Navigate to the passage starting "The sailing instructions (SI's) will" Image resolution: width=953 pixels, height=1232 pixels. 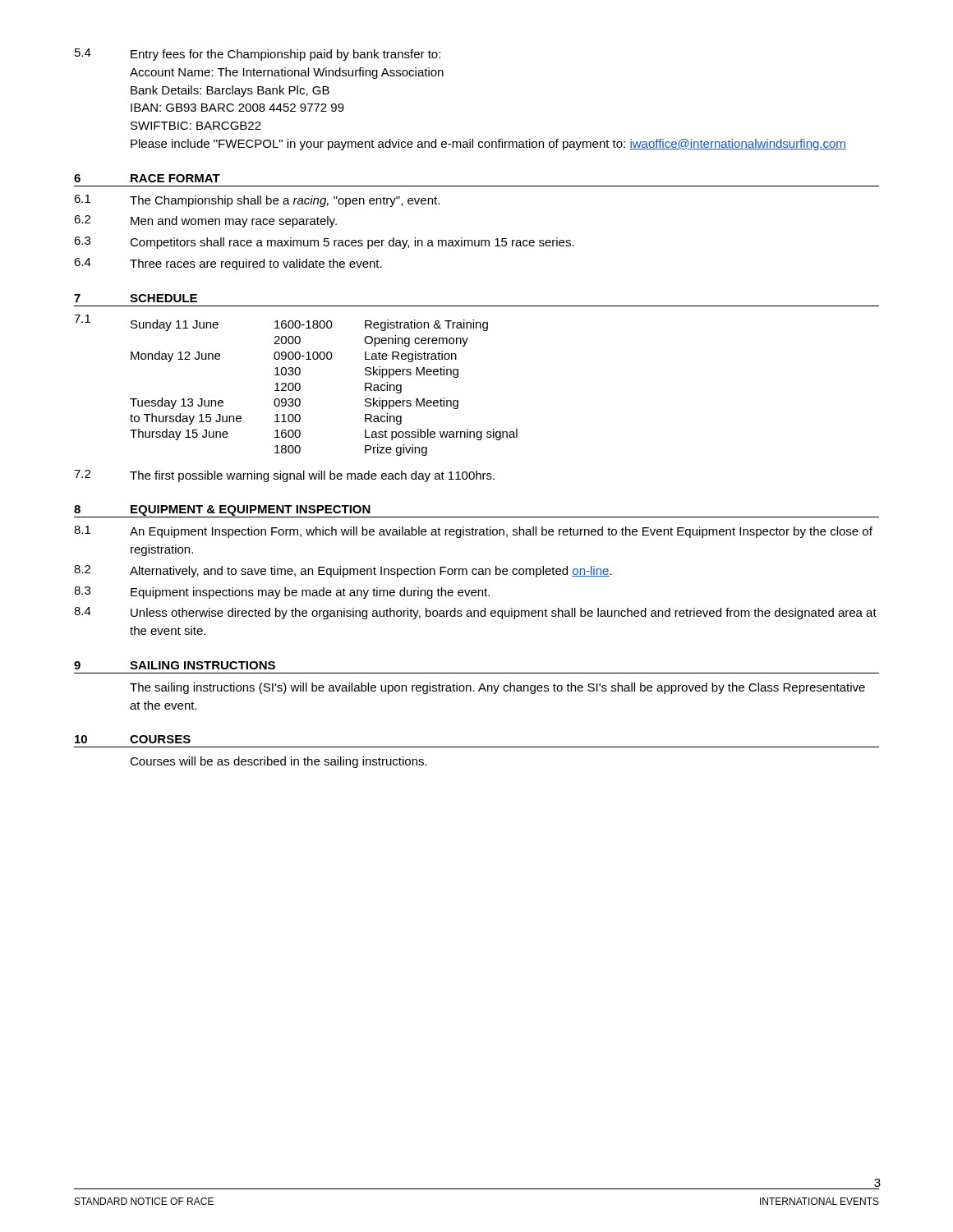click(476, 696)
